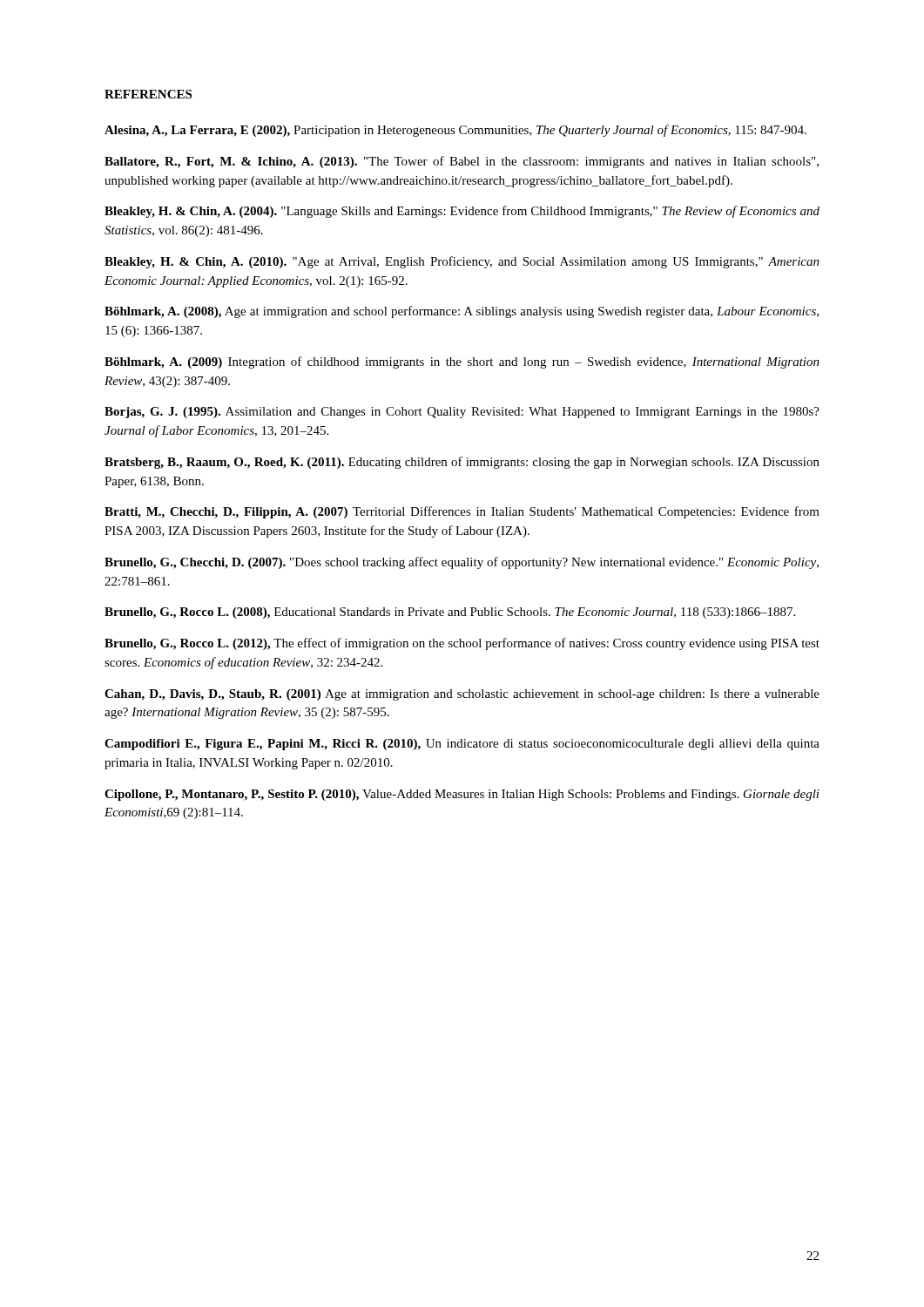This screenshot has width=924, height=1307.
Task: Navigate to the region starting "Bratti, M., Checchi, D., Filippin, A. (2007)"
Action: click(x=462, y=521)
